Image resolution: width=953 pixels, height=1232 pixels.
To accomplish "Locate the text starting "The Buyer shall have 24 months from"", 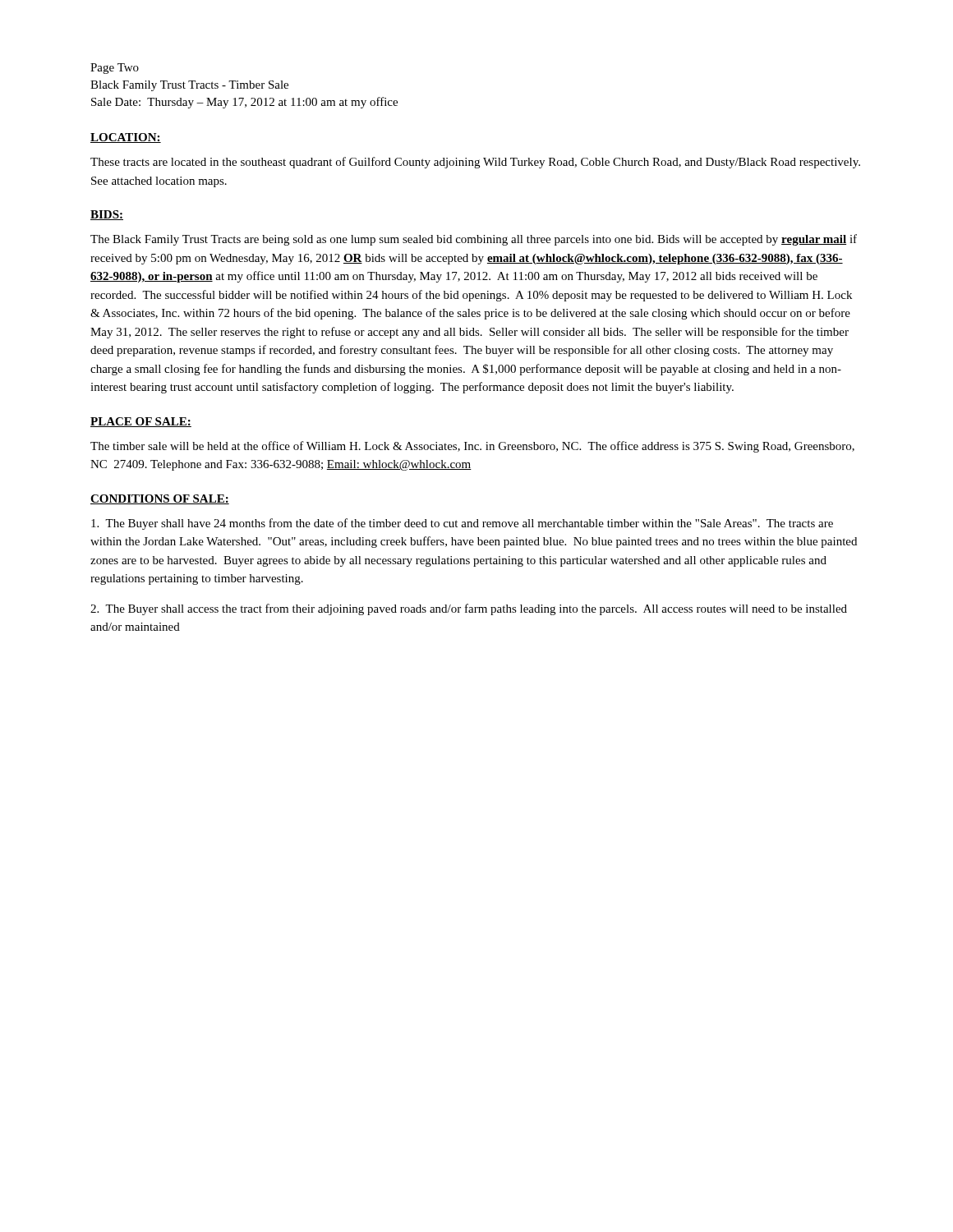I will point(476,551).
